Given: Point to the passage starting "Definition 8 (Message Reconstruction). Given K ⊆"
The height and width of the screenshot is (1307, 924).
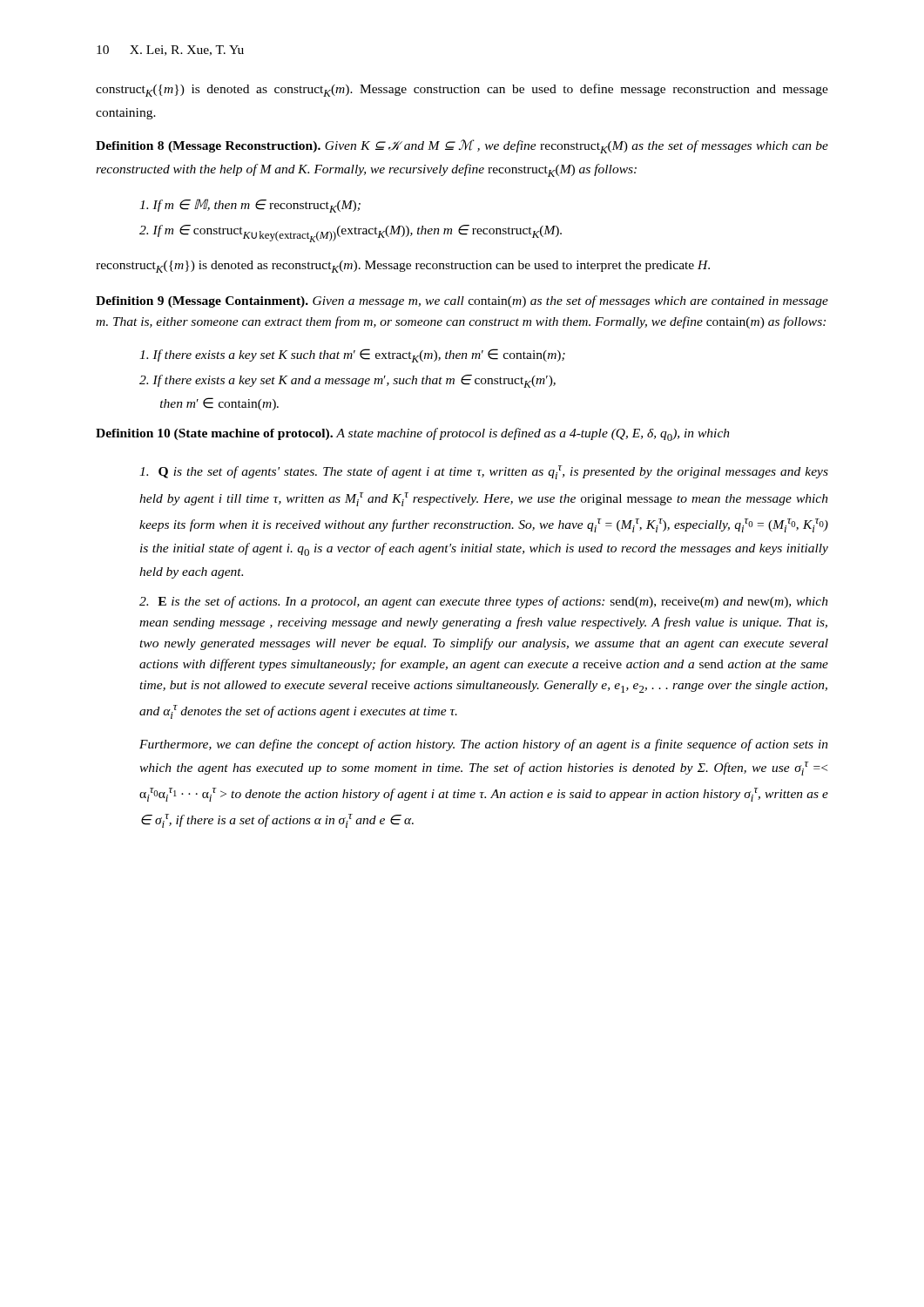Looking at the screenshot, I should pos(462,159).
